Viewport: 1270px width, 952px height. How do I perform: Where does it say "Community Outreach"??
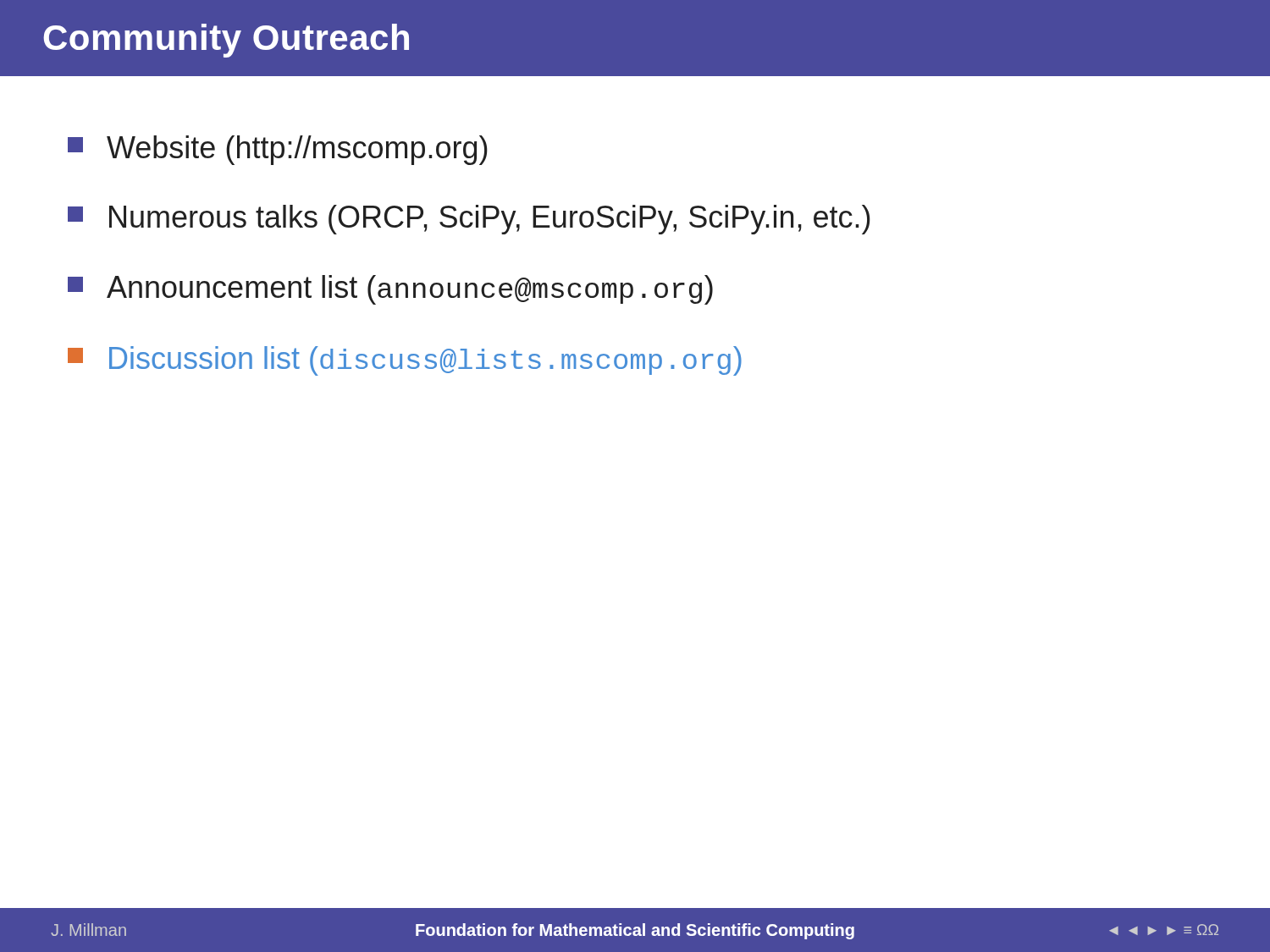[227, 38]
